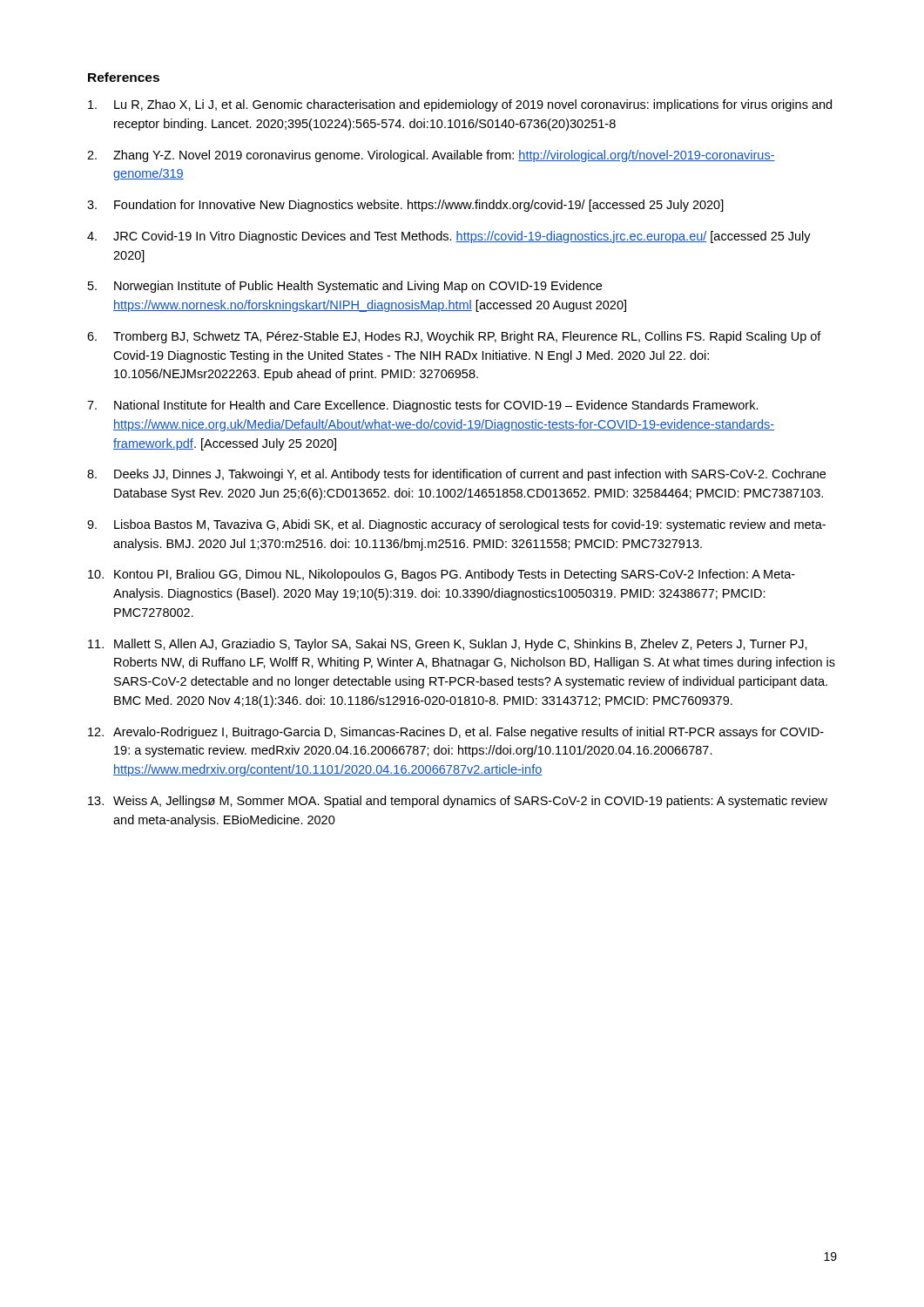Viewport: 924px width, 1307px height.
Task: Locate the list item with the text "7. National Institute for Health"
Action: point(462,425)
